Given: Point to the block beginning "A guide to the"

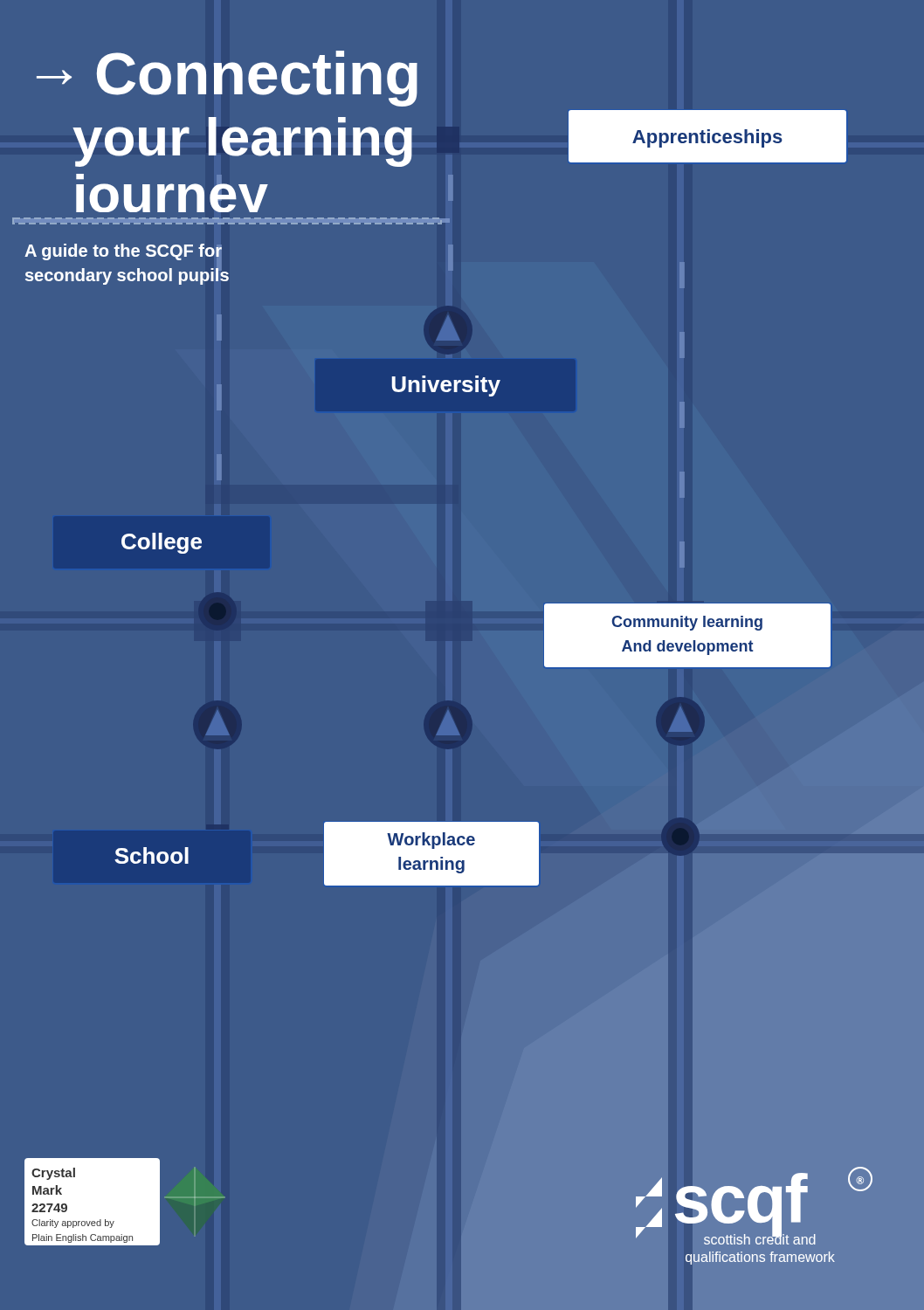Looking at the screenshot, I should pyautogui.click(x=173, y=264).
